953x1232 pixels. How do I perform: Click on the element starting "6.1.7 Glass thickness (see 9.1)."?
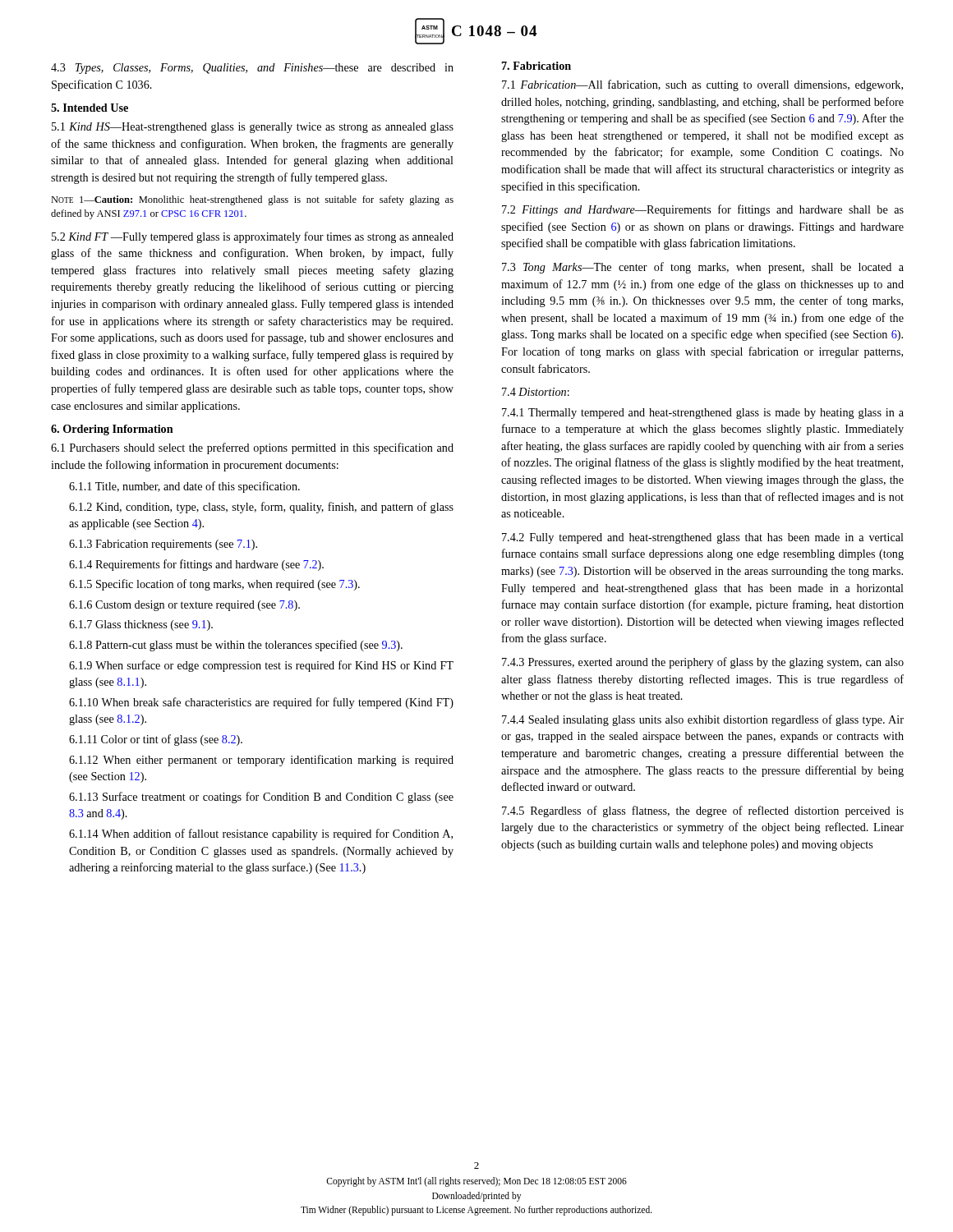click(x=141, y=625)
